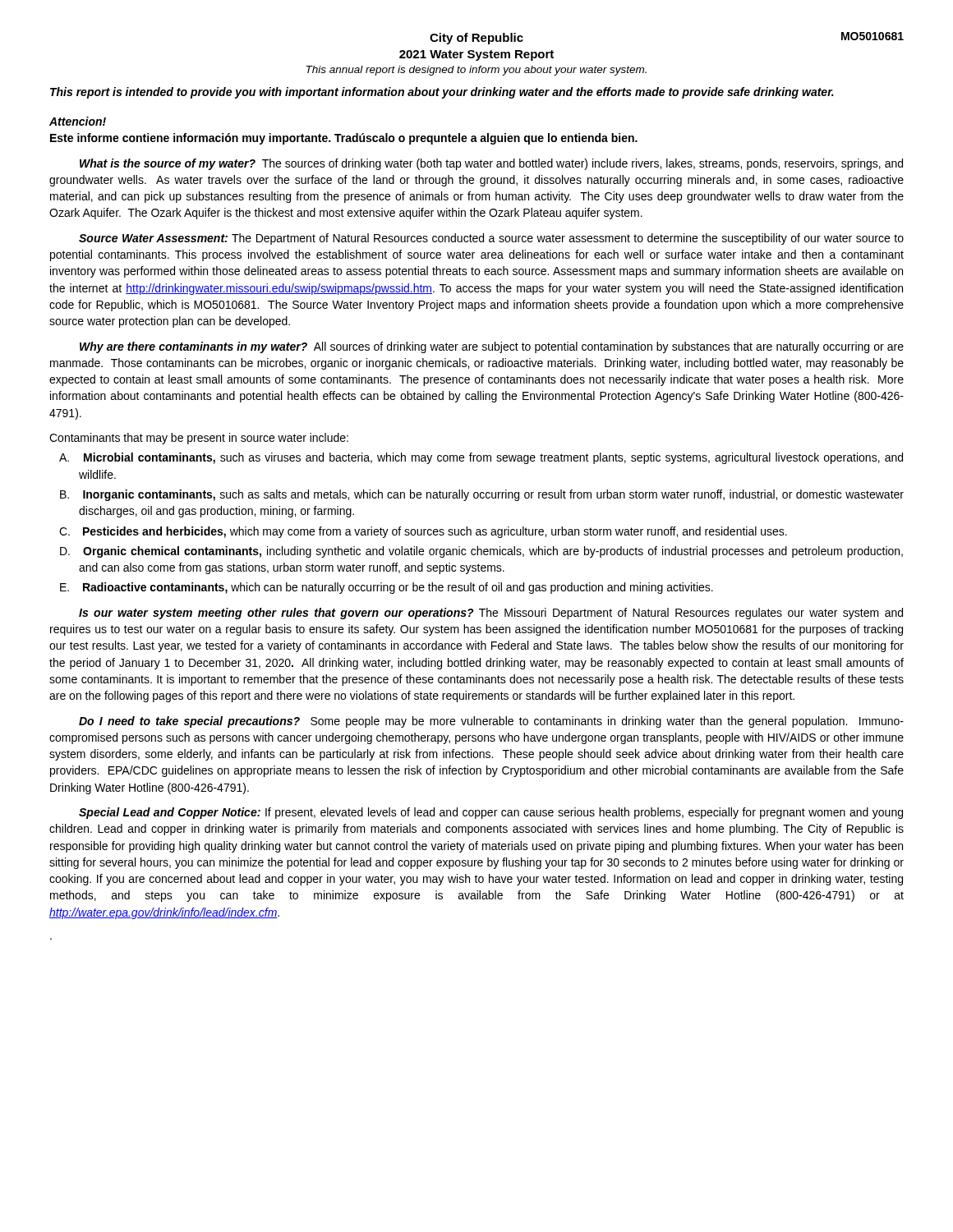Locate the block of text that opens with "A. Microbial contaminants, such"
Viewport: 953px width, 1232px height.
click(481, 465)
